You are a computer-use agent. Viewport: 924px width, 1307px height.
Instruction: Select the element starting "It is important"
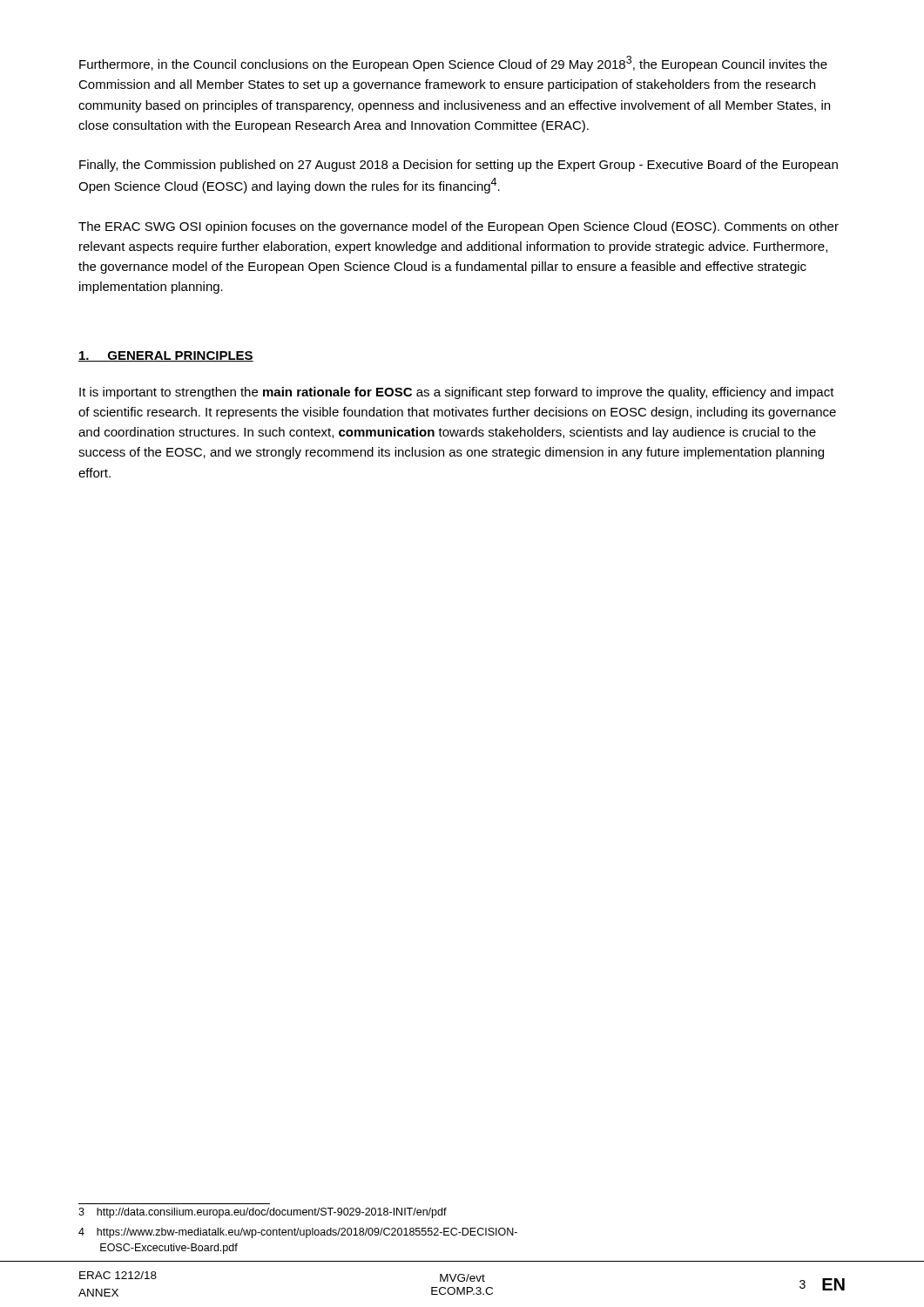457,432
